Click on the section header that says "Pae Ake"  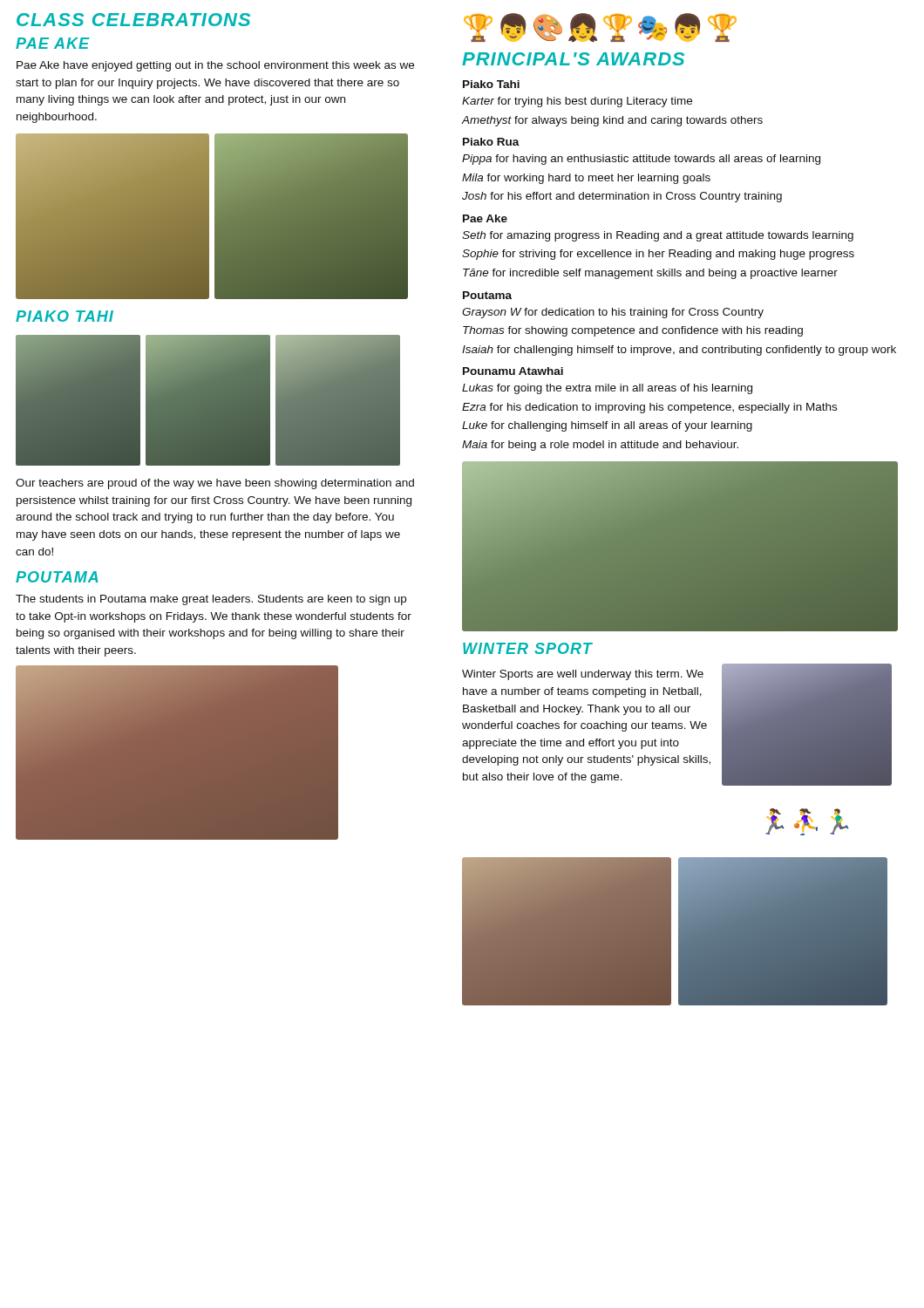(x=53, y=43)
